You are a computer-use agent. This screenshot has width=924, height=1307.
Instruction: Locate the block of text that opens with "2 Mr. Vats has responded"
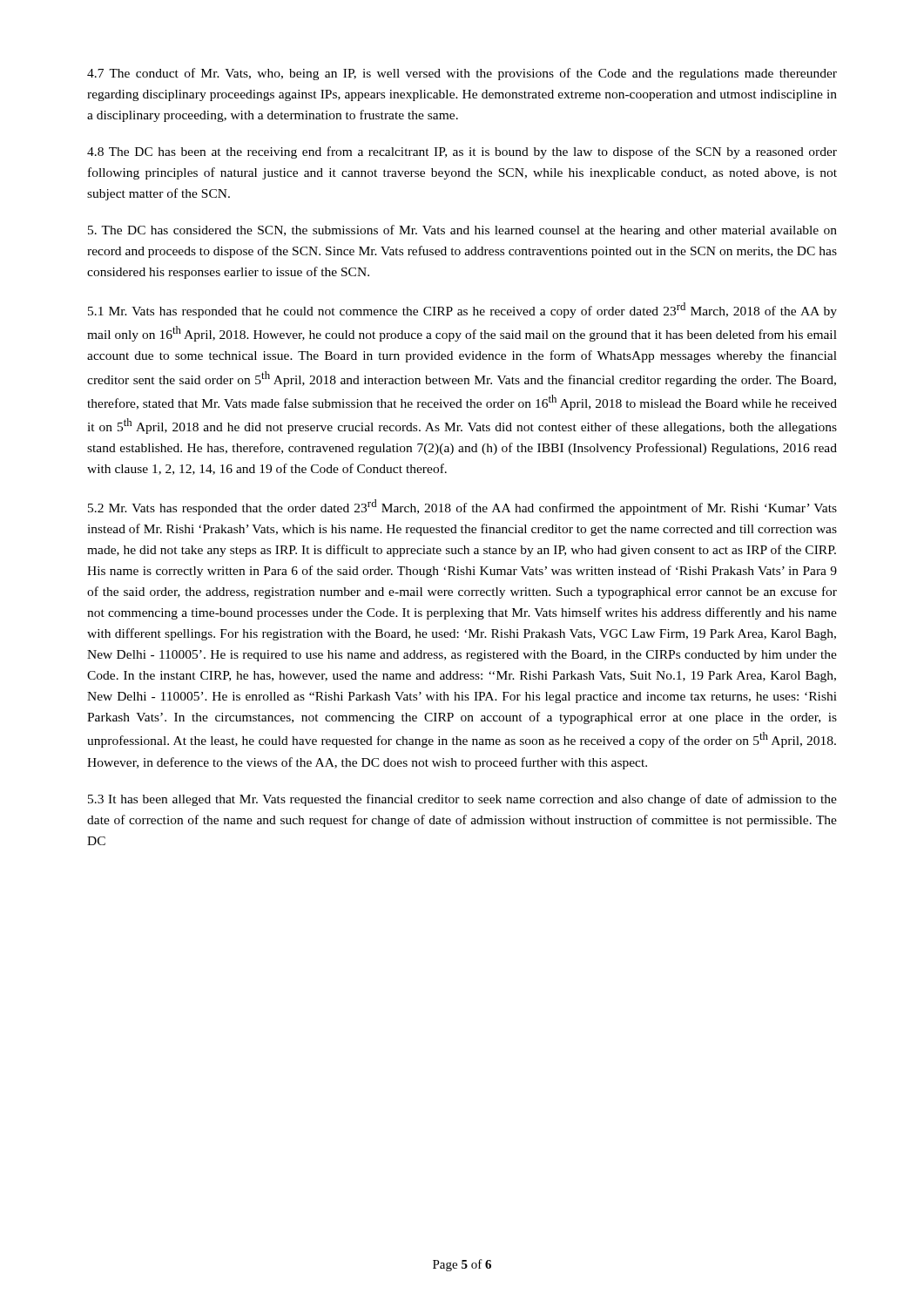tap(462, 633)
